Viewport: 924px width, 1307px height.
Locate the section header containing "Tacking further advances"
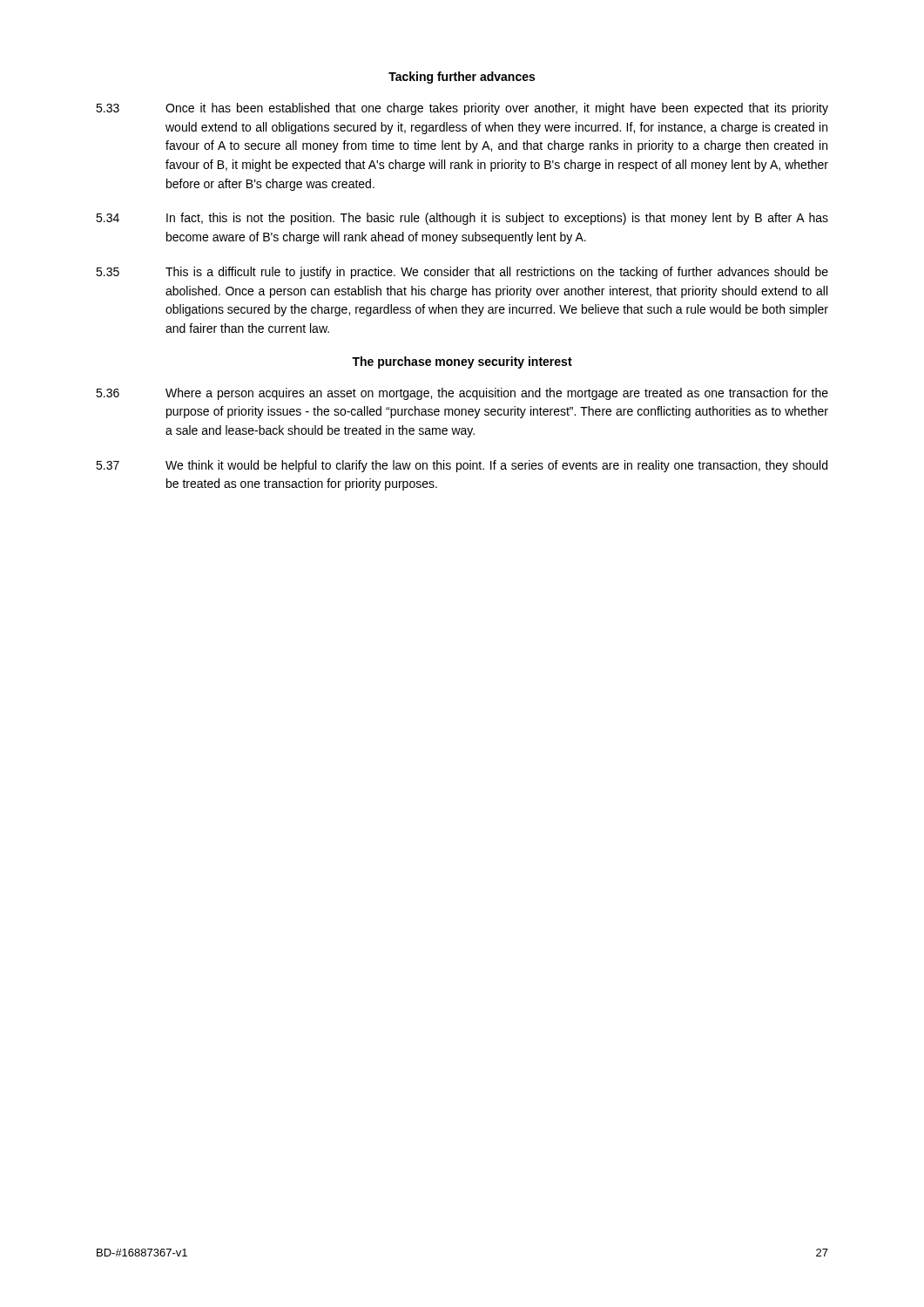pyautogui.click(x=462, y=77)
